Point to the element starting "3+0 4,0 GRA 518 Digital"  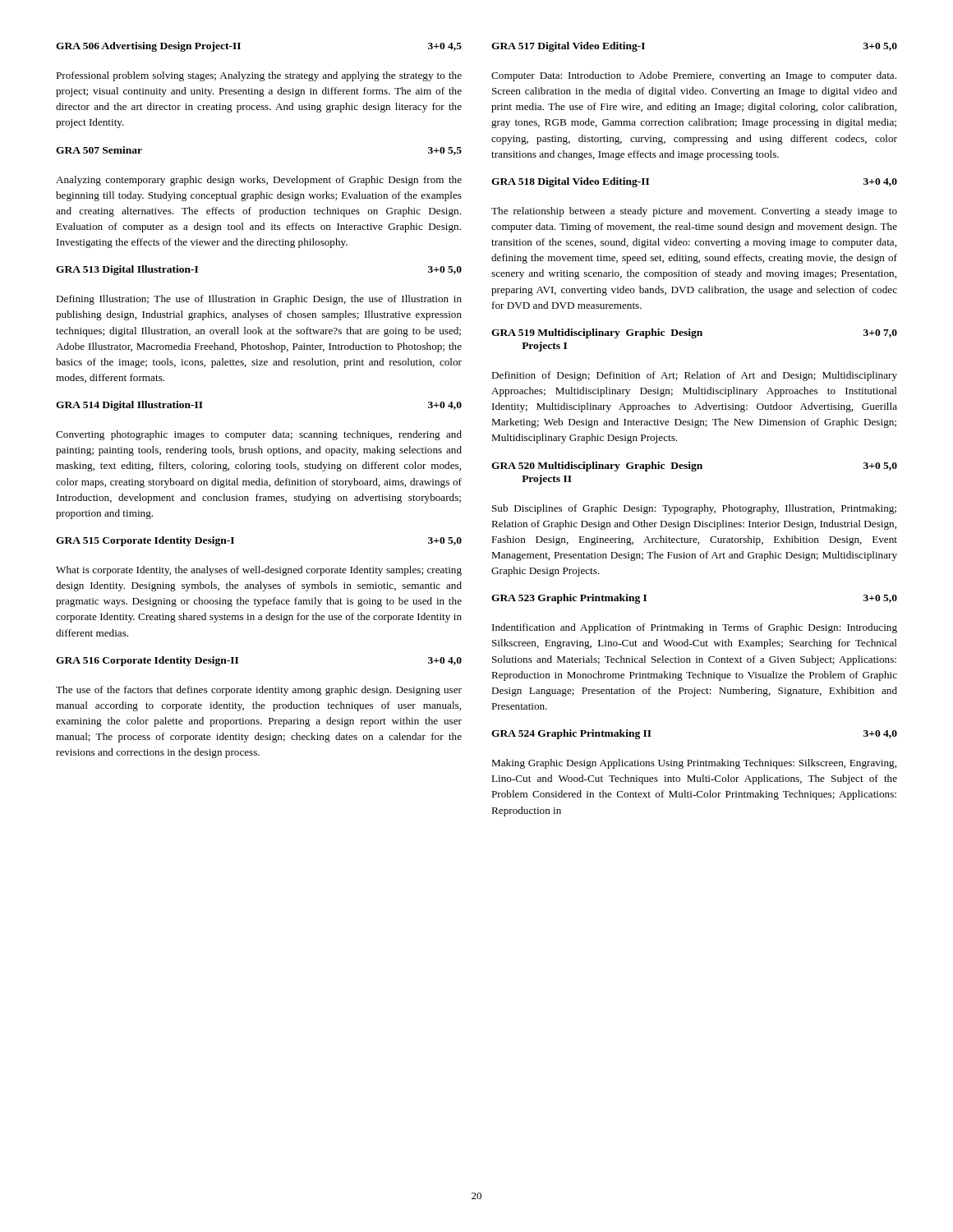click(577, 182)
